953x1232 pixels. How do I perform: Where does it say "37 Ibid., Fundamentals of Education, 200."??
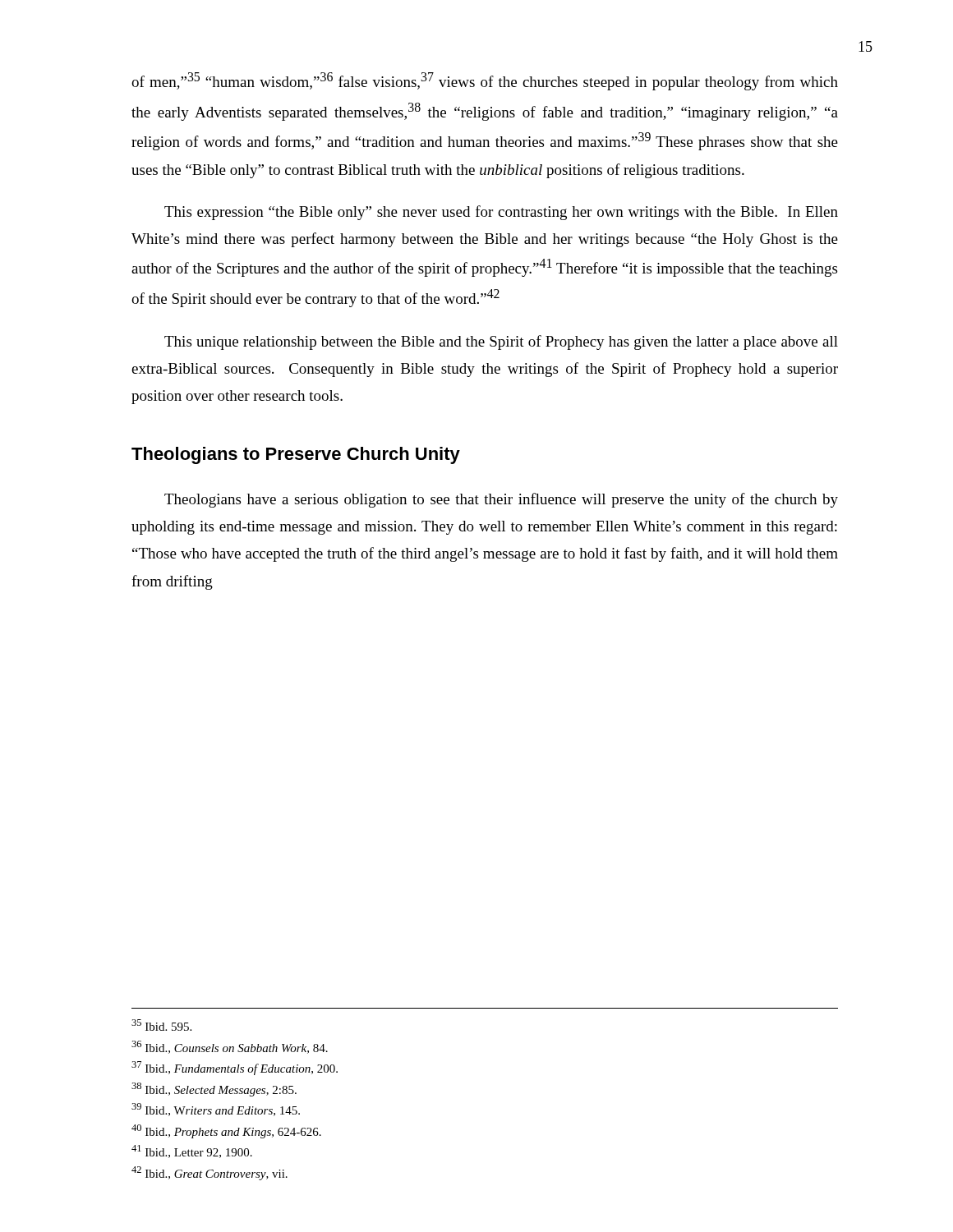[x=235, y=1067]
